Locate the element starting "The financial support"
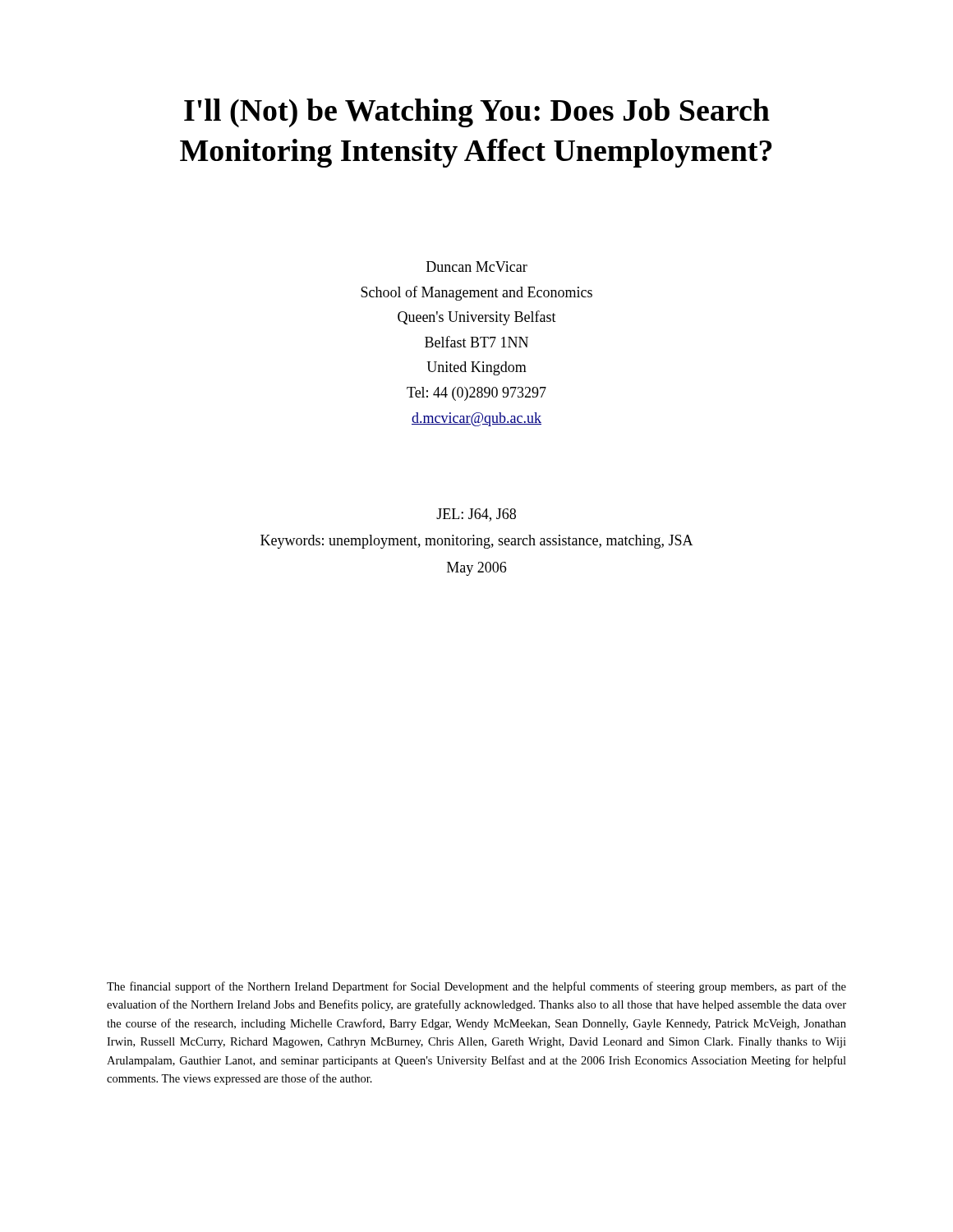 click(476, 1033)
